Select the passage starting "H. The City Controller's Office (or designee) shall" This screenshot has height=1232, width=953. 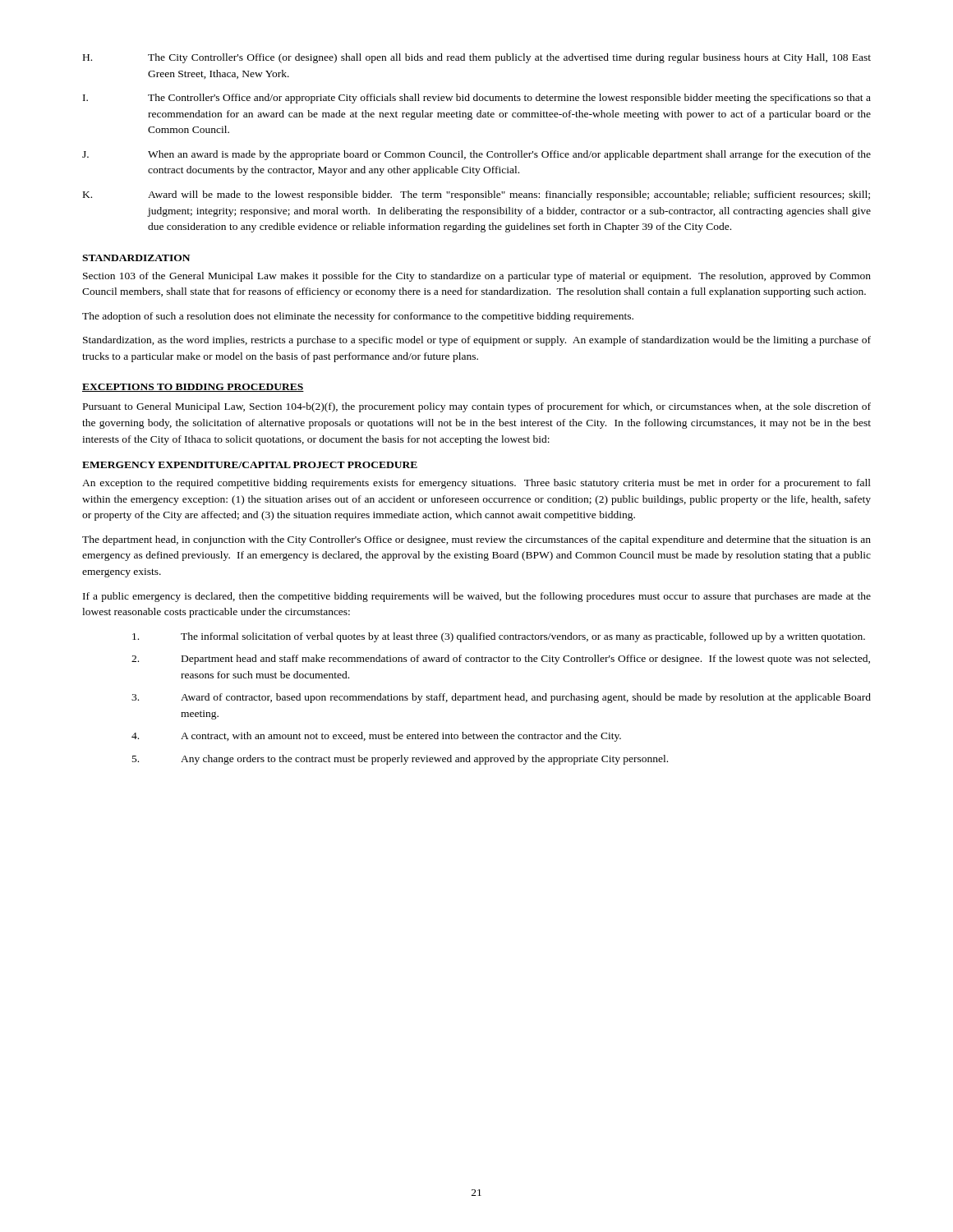[x=476, y=65]
